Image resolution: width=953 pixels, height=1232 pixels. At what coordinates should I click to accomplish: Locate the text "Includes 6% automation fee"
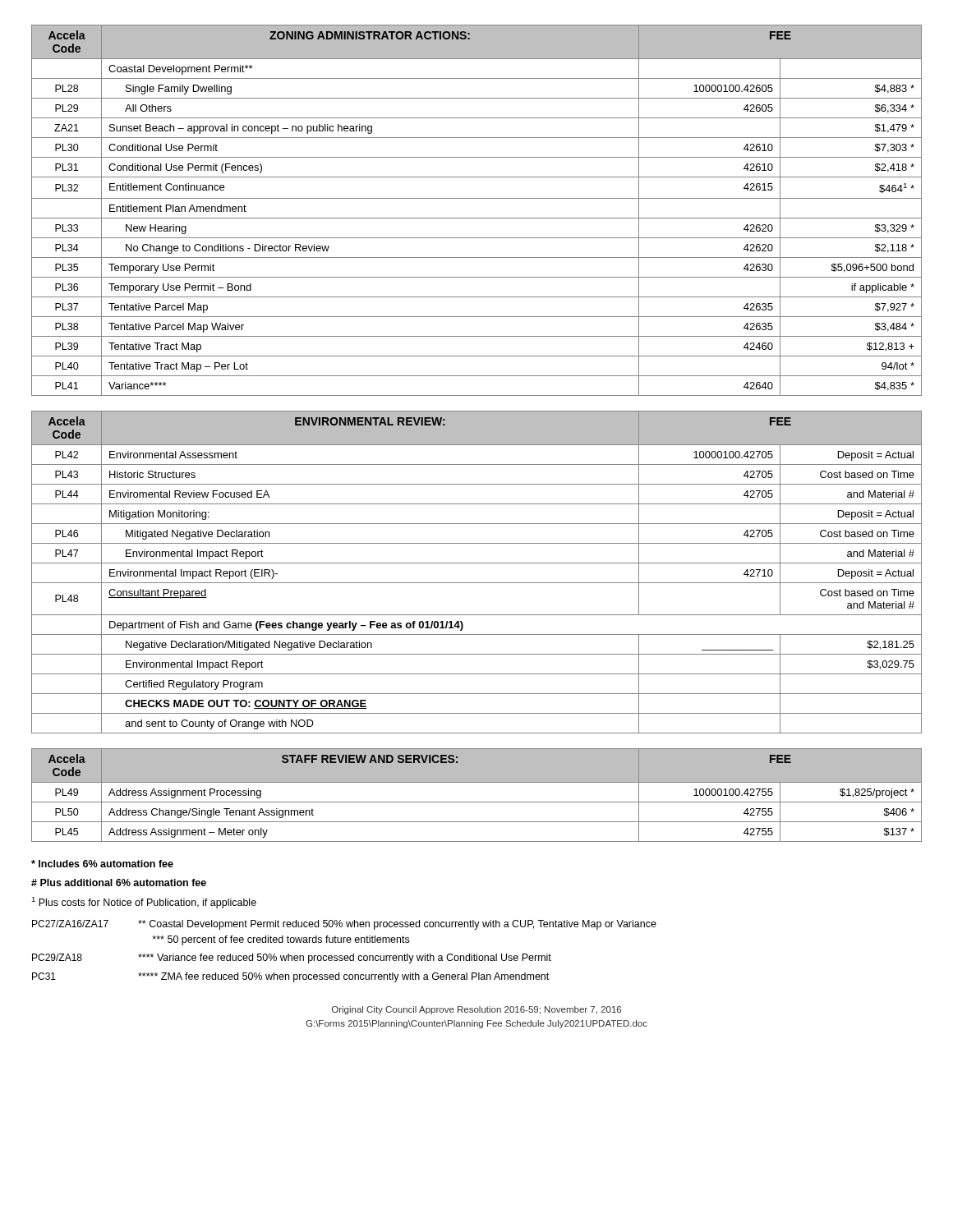pos(102,864)
